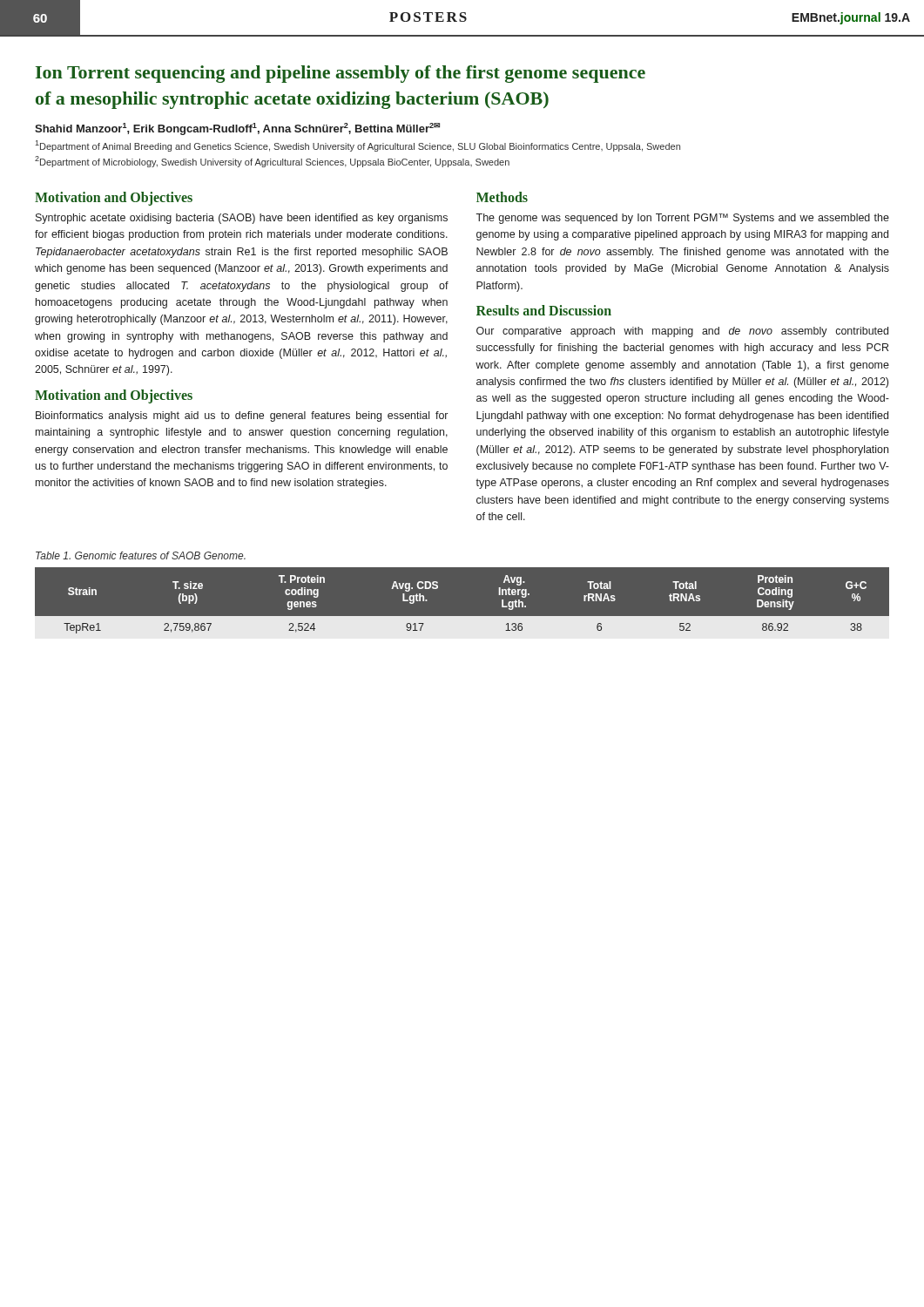Image resolution: width=924 pixels, height=1307 pixels.
Task: Point to the caption beginning "Table 1. Genomic"
Action: pyautogui.click(x=462, y=556)
